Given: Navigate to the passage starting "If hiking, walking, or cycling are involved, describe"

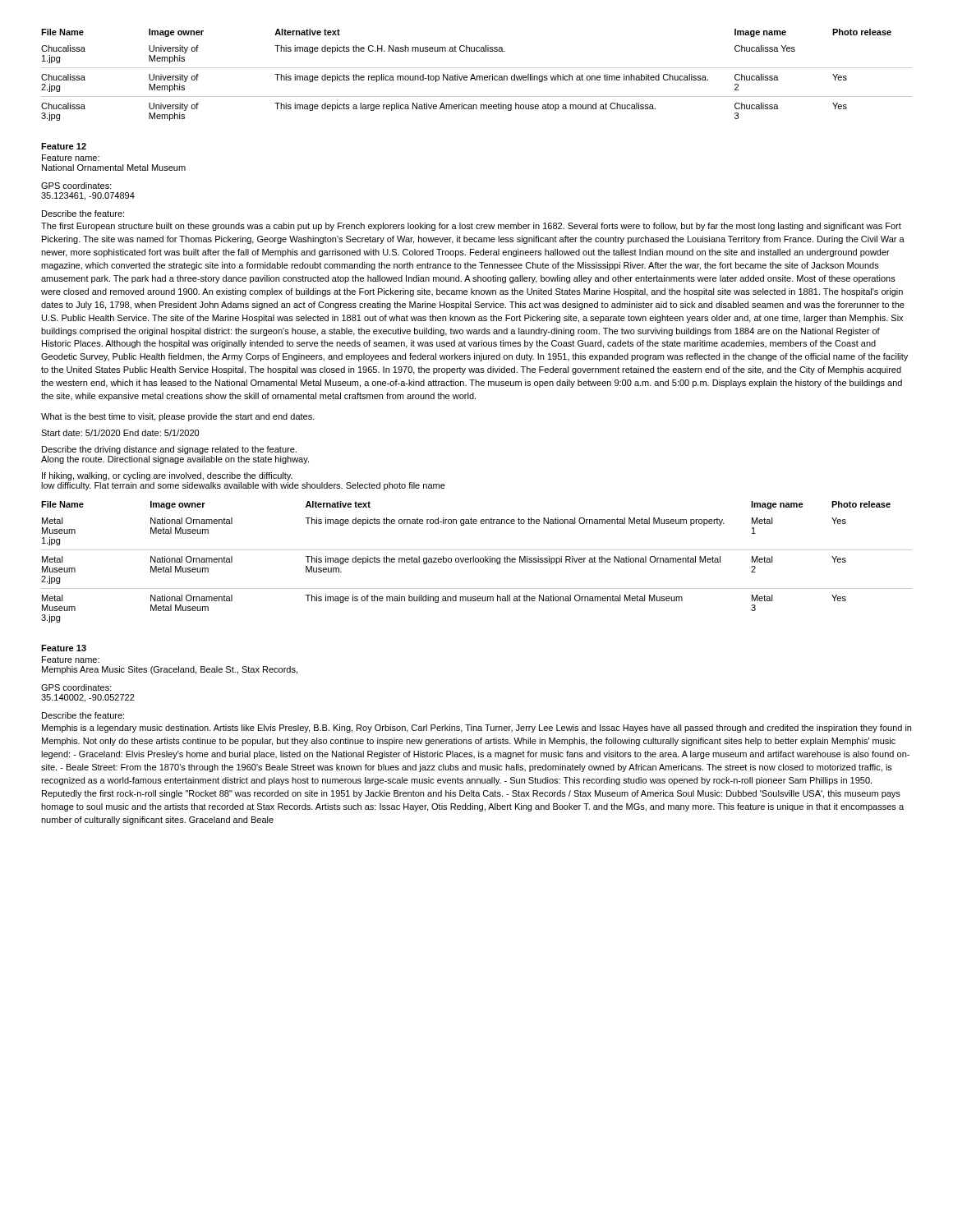Looking at the screenshot, I should click(243, 481).
